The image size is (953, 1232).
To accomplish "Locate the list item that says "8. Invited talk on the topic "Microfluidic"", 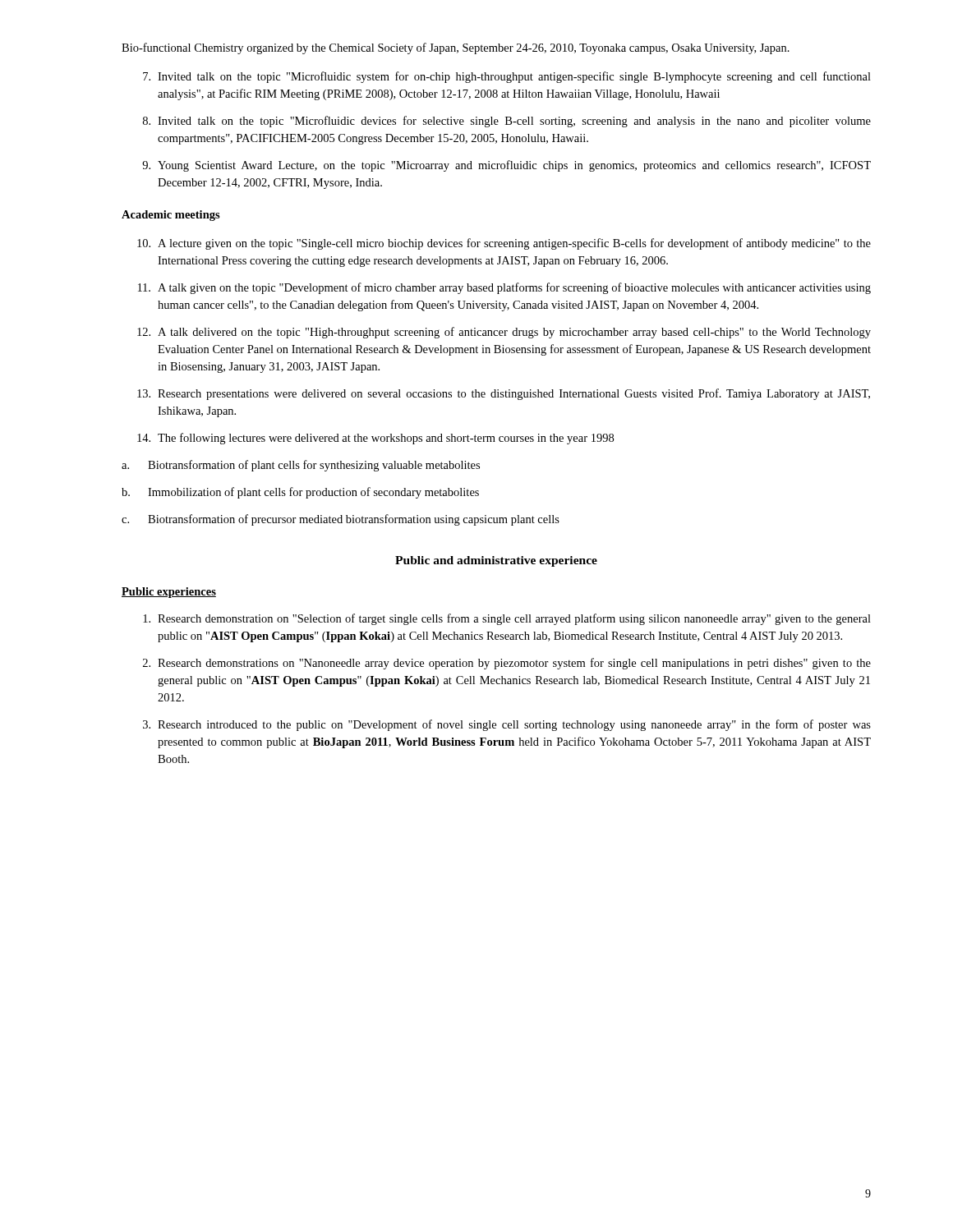I will coord(496,130).
